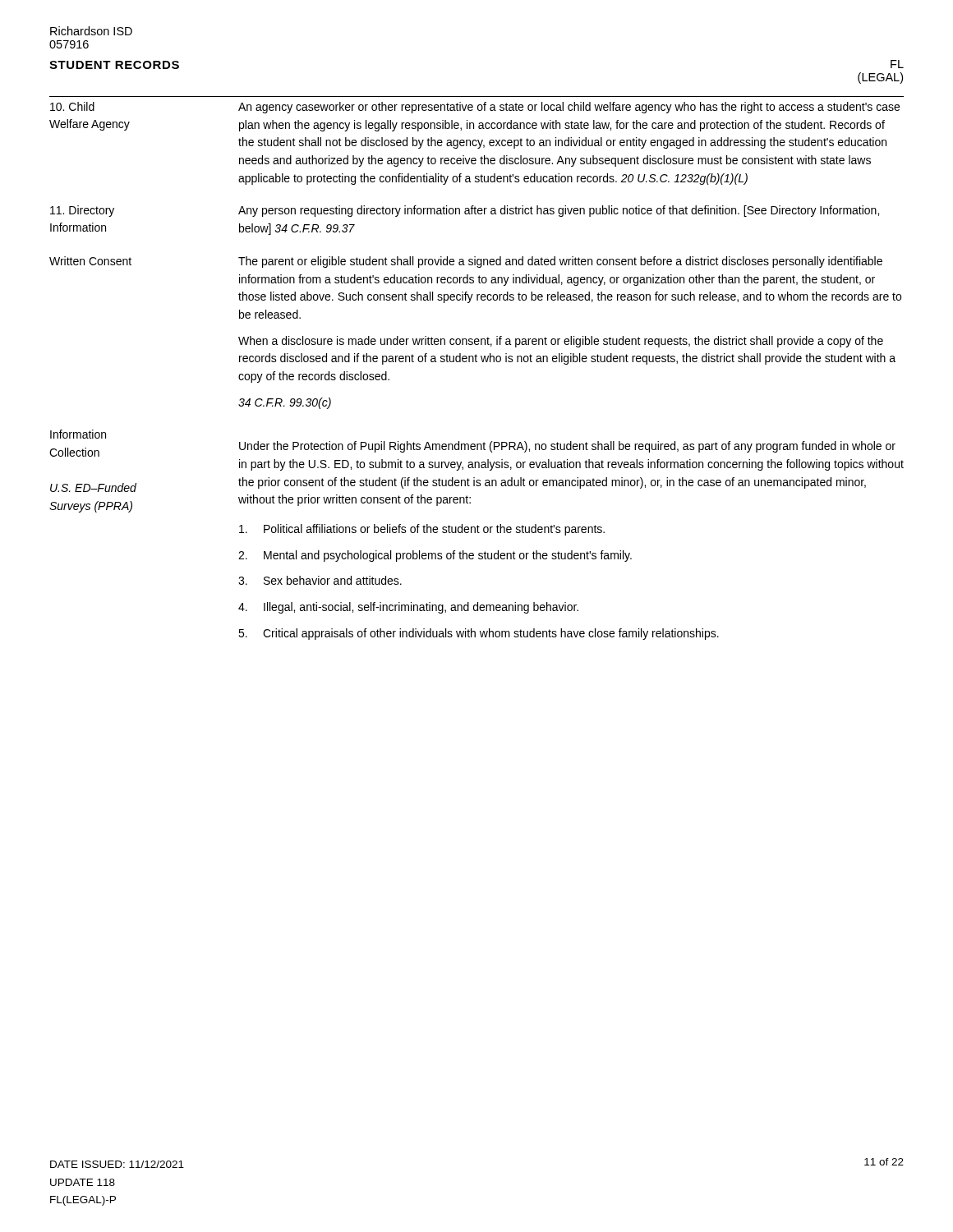953x1232 pixels.
Task: Click on the section header with the text "11. DirectoryInformation"
Action: (82, 219)
